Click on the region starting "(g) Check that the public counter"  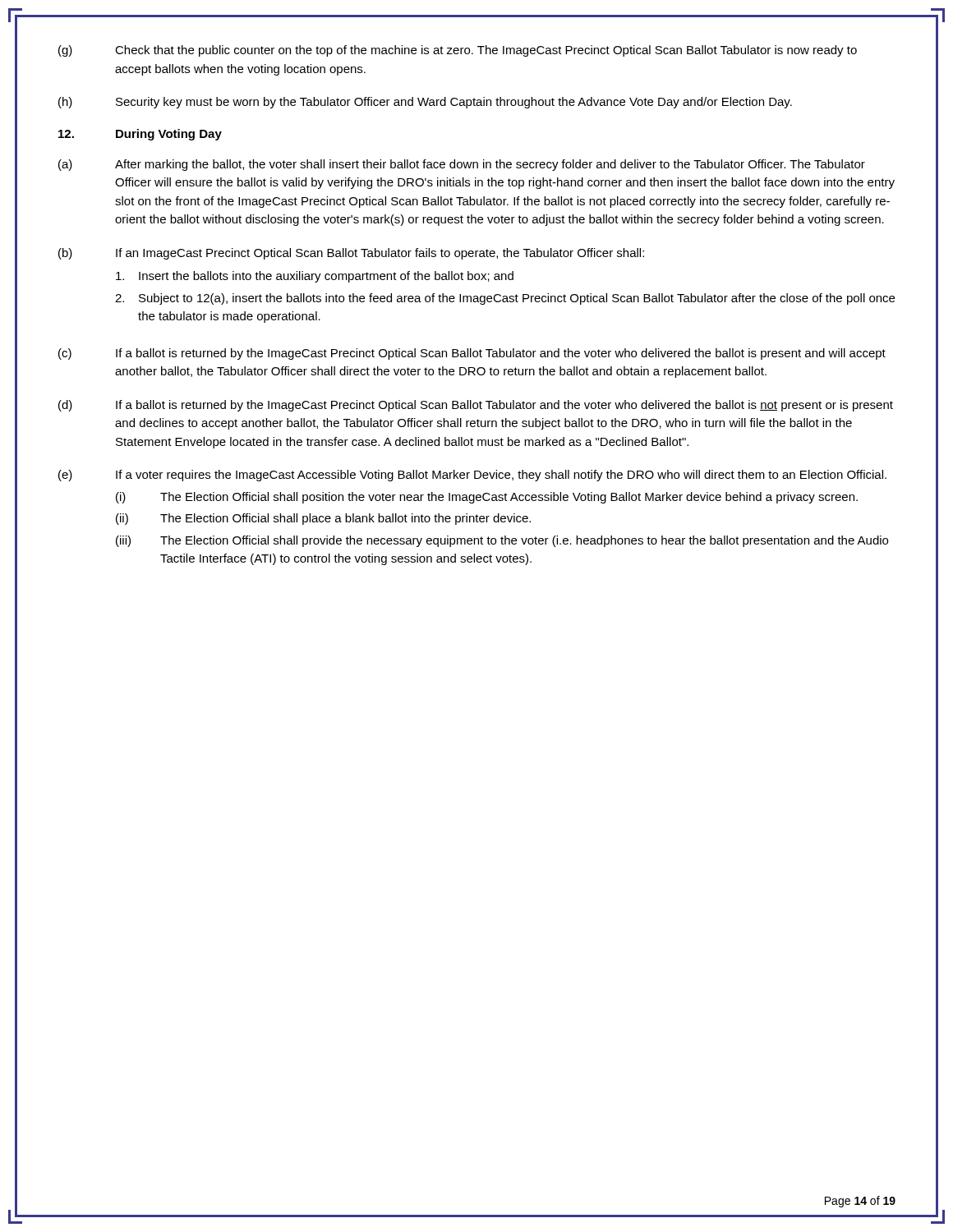(x=476, y=60)
